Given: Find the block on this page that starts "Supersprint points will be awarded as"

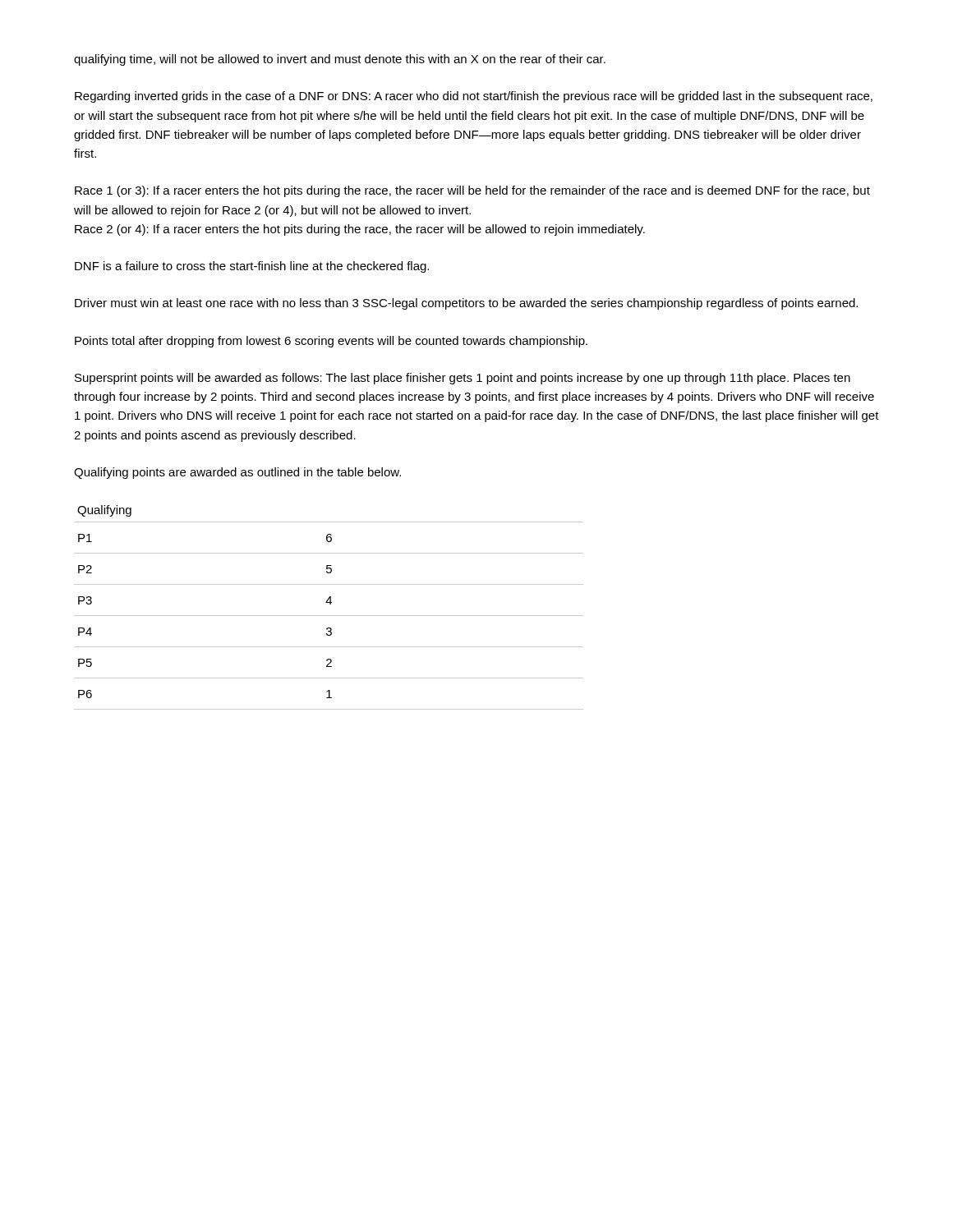Looking at the screenshot, I should click(x=476, y=406).
